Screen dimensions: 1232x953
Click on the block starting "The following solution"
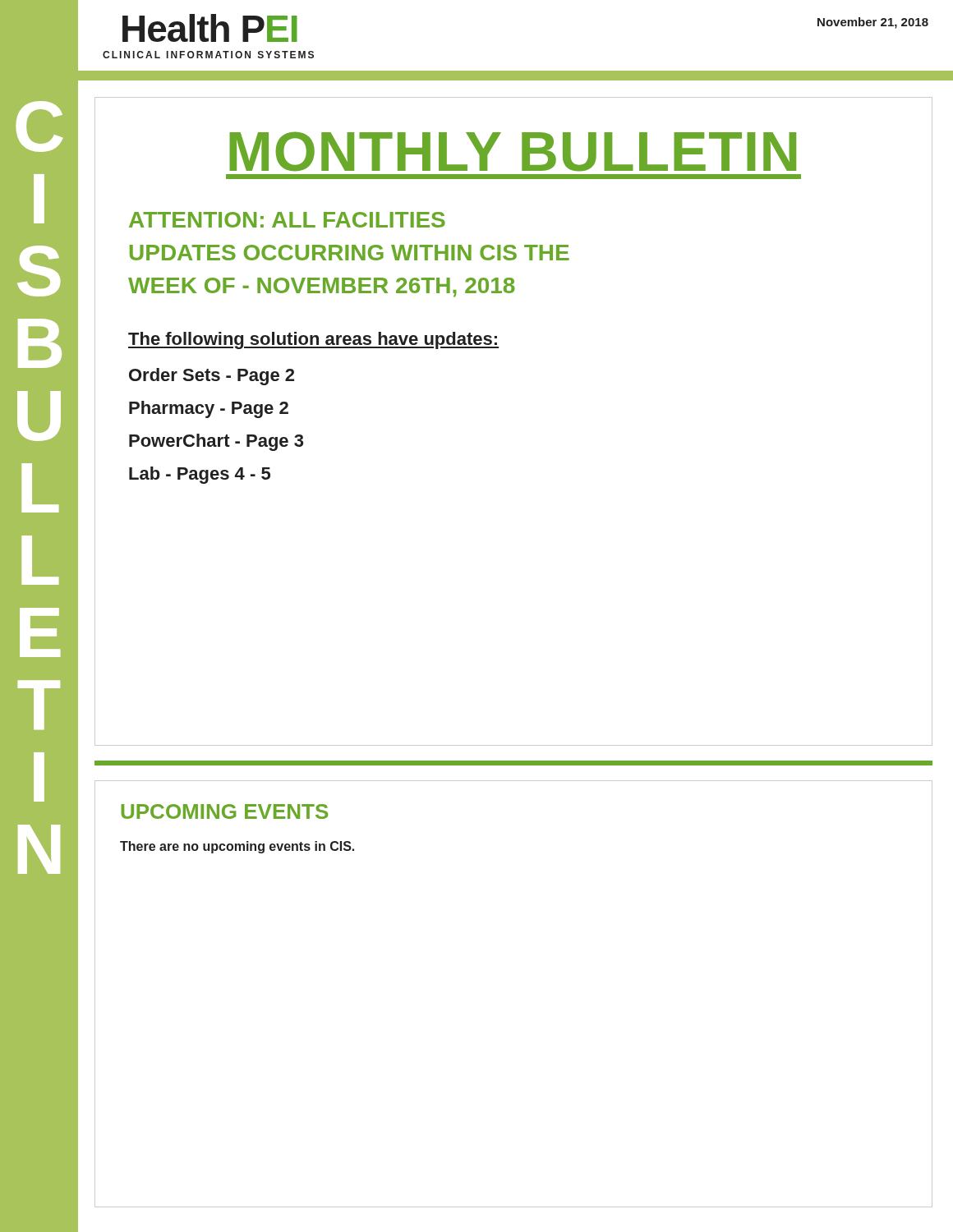point(313,340)
